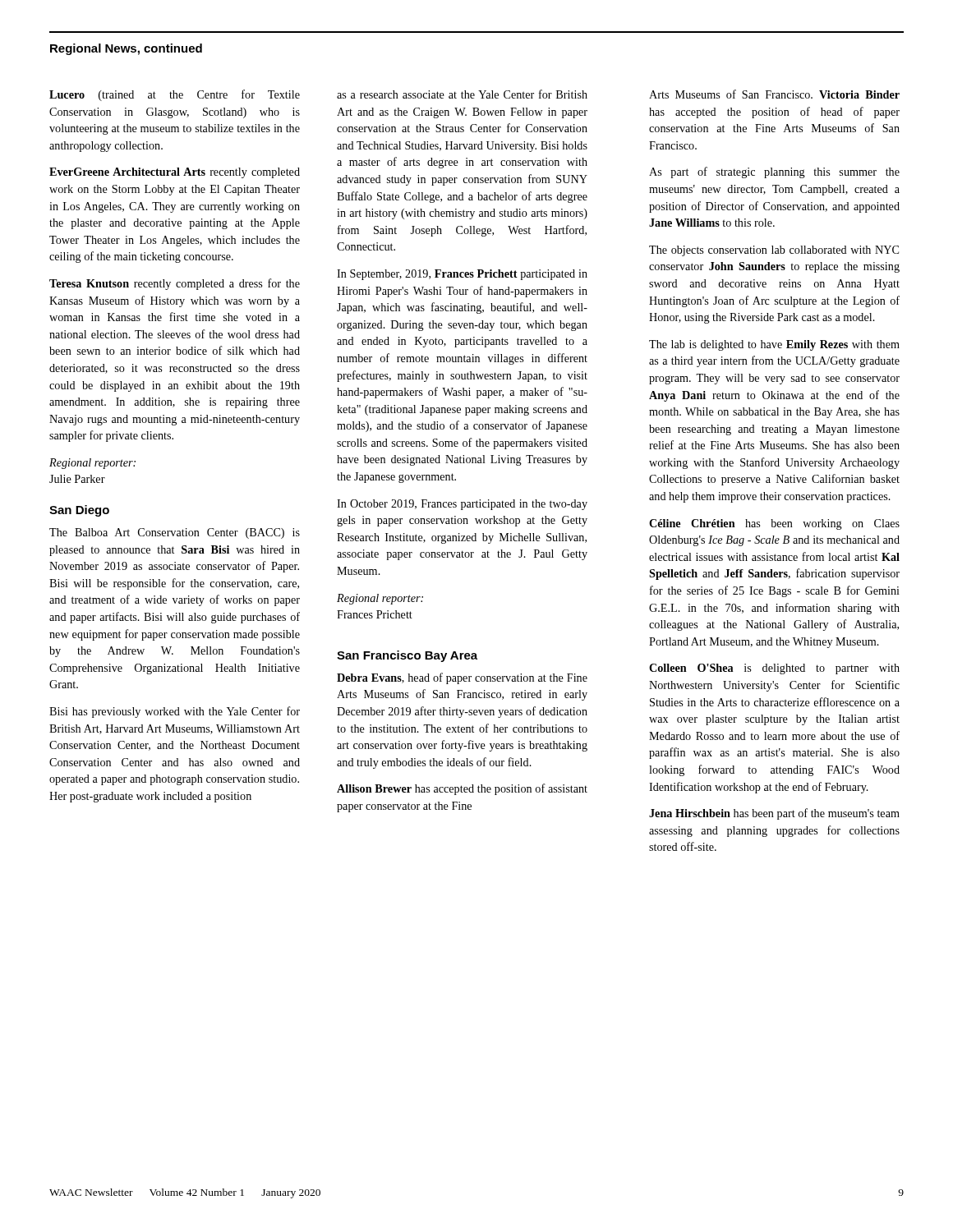Navigate to the region starting "Colleen O'Shea is delighted to partner with Northwestern"
This screenshot has height=1232, width=953.
point(774,727)
